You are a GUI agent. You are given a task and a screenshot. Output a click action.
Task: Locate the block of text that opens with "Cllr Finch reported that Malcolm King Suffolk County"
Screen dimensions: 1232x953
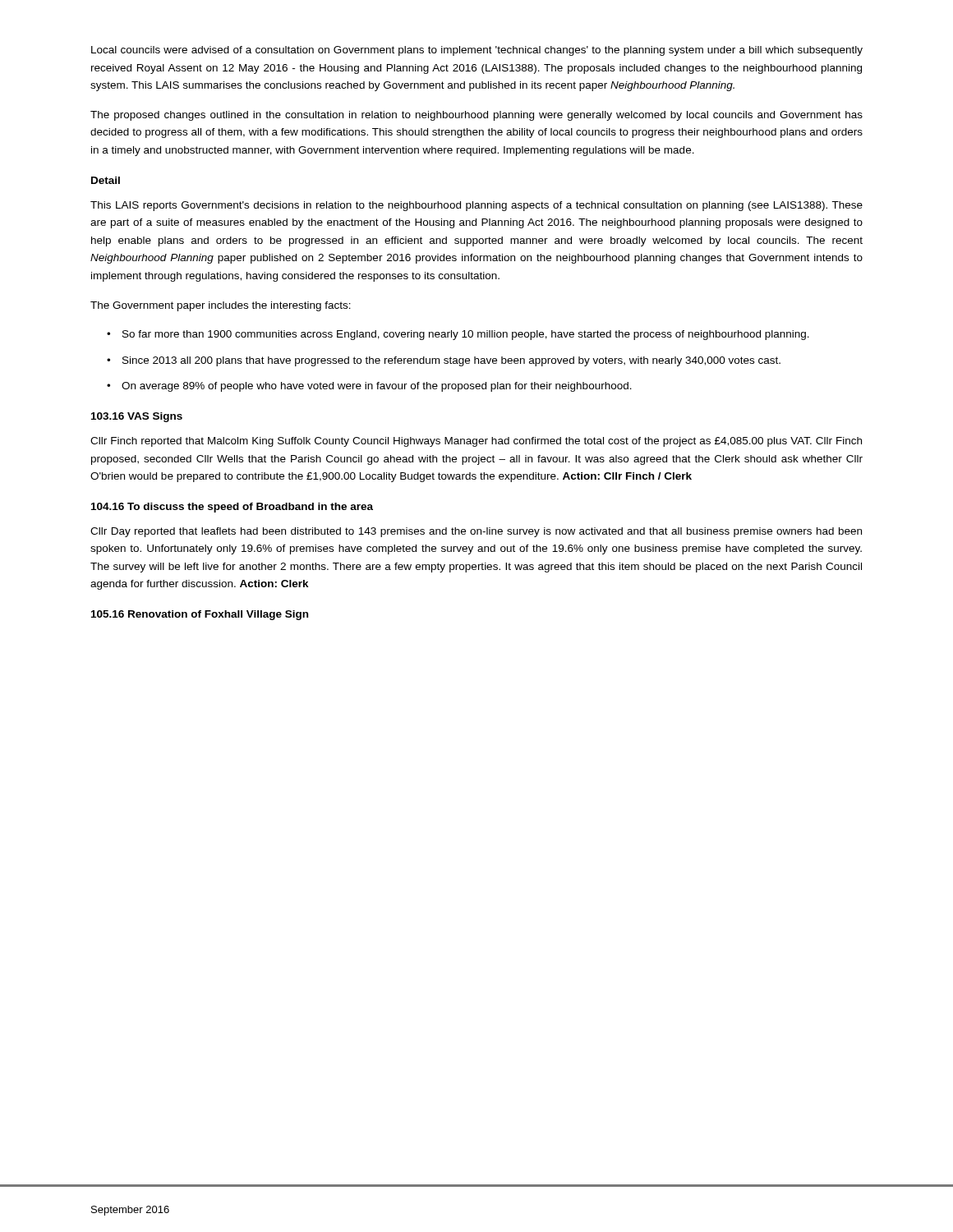tap(476, 458)
